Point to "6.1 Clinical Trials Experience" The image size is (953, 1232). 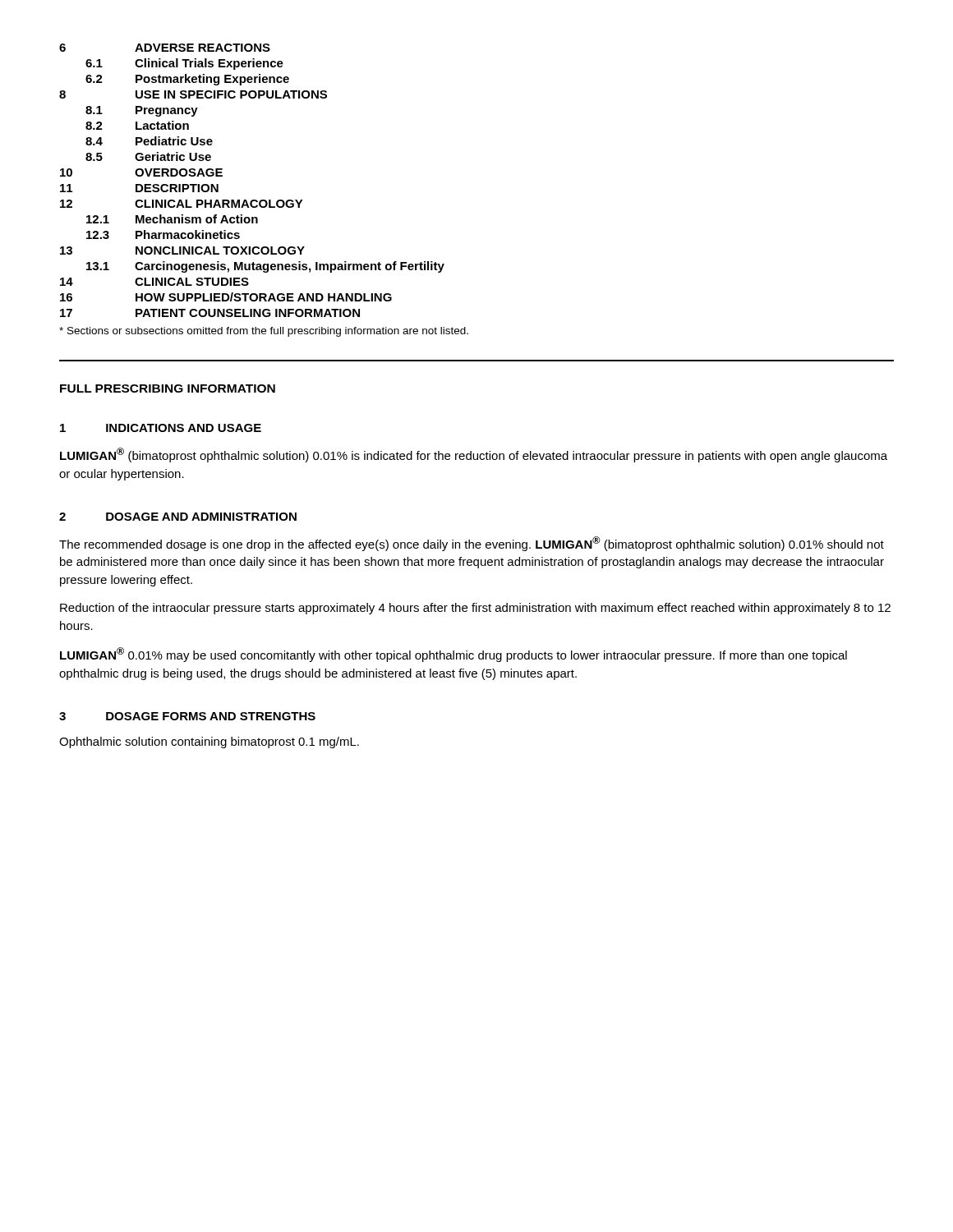pyautogui.click(x=252, y=63)
